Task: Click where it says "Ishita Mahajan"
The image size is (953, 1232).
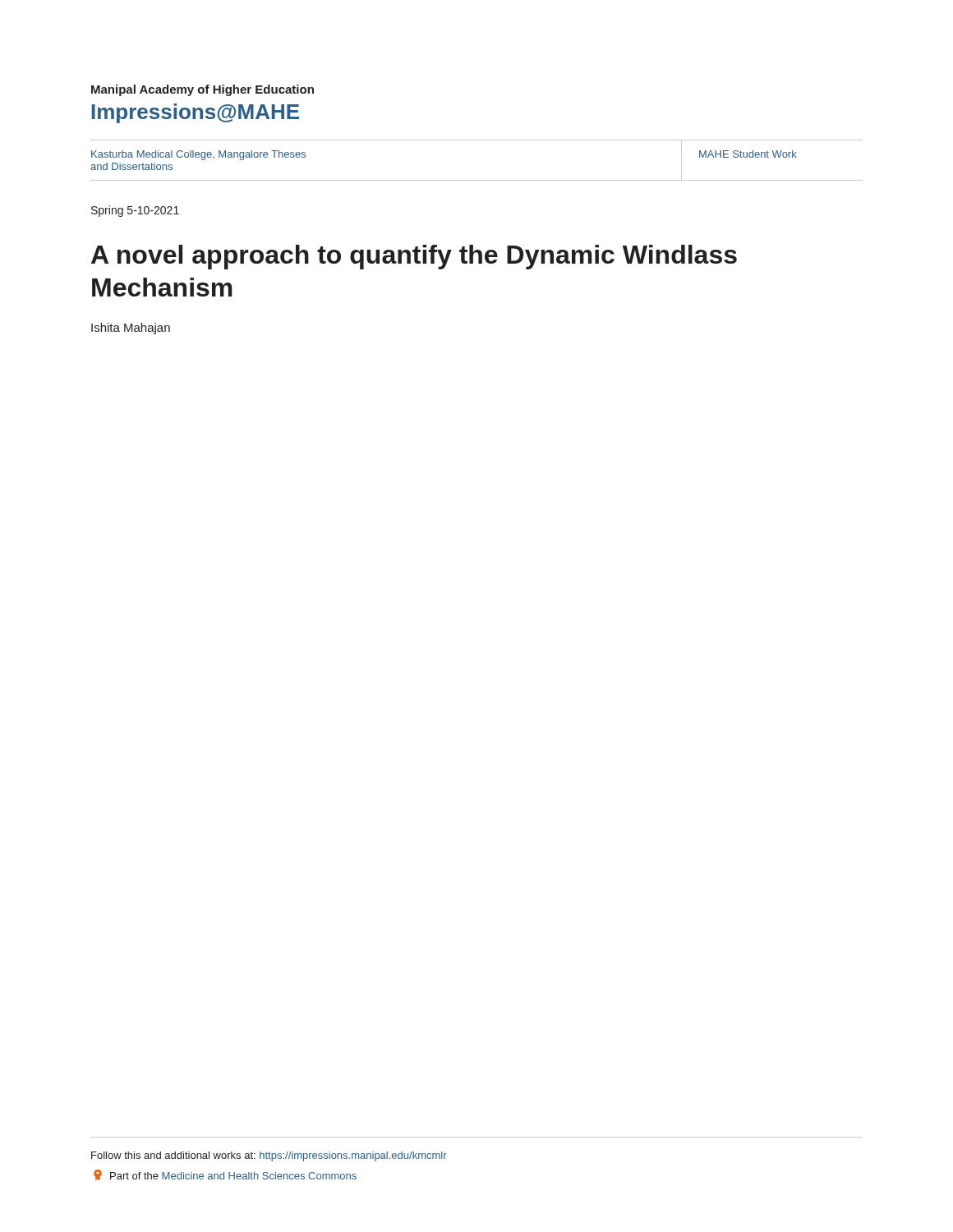Action: 130,327
